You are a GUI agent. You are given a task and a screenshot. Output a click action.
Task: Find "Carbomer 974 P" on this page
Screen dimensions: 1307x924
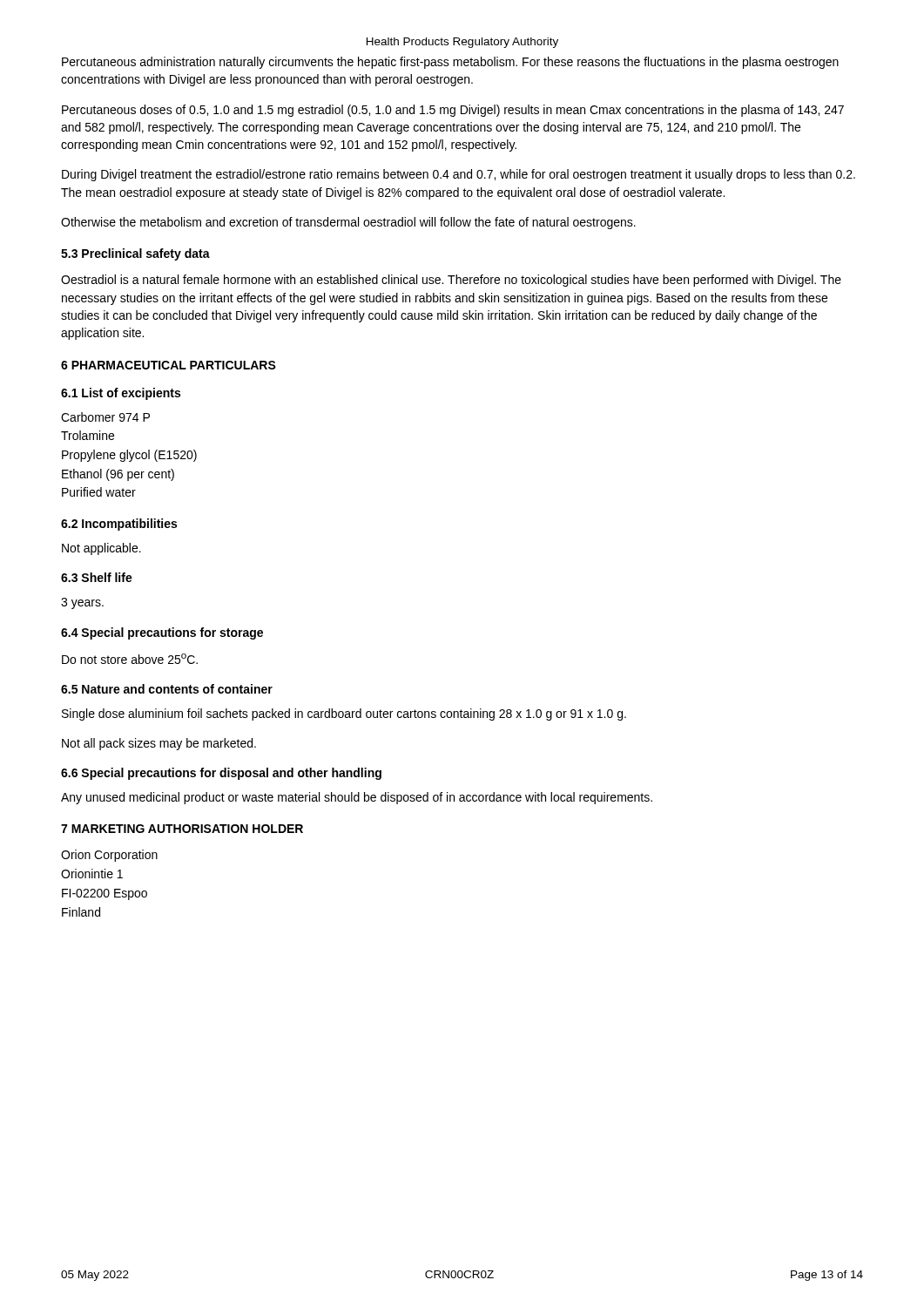coord(106,417)
